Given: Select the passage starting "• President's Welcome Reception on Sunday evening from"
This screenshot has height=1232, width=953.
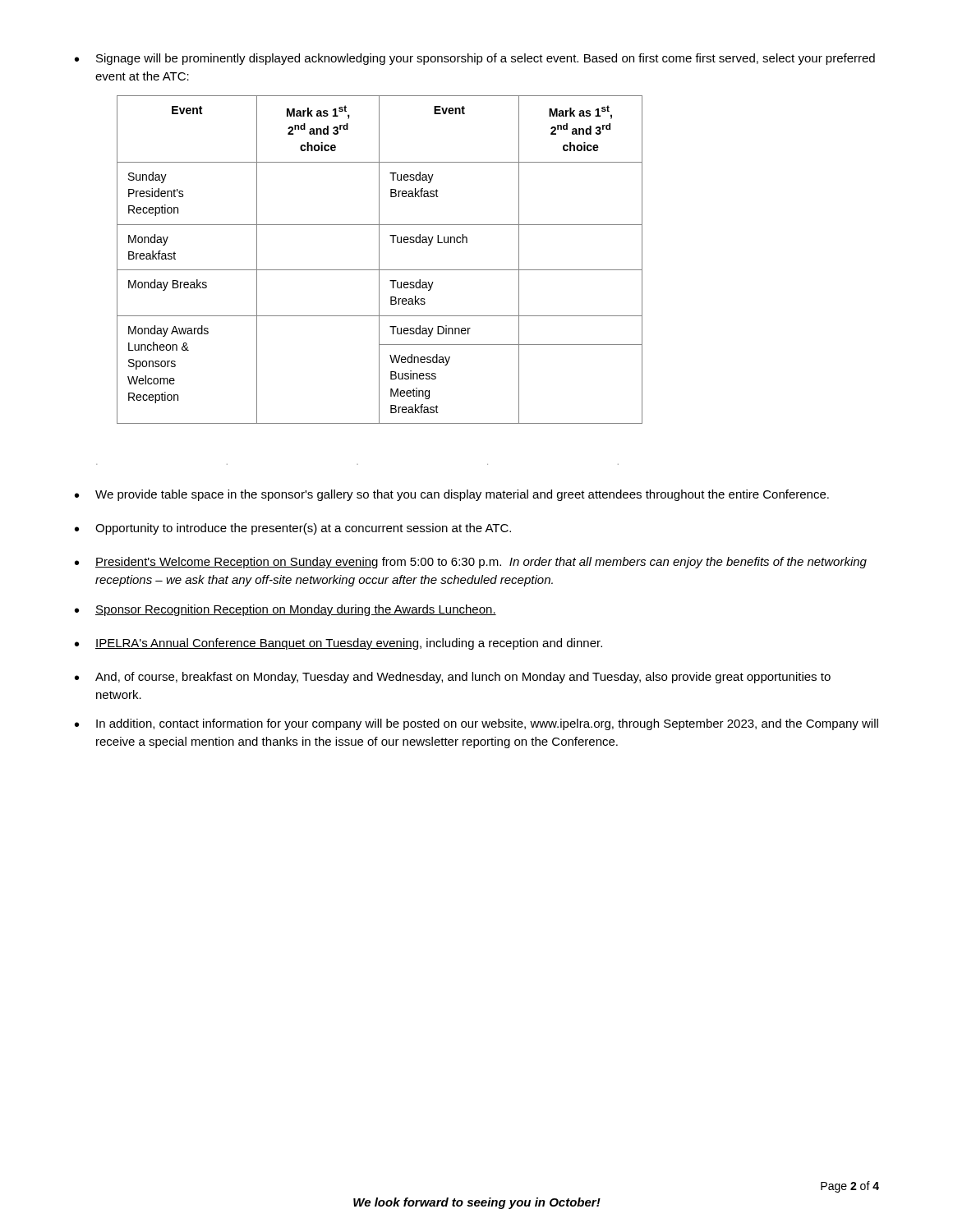Looking at the screenshot, I should (x=476, y=571).
